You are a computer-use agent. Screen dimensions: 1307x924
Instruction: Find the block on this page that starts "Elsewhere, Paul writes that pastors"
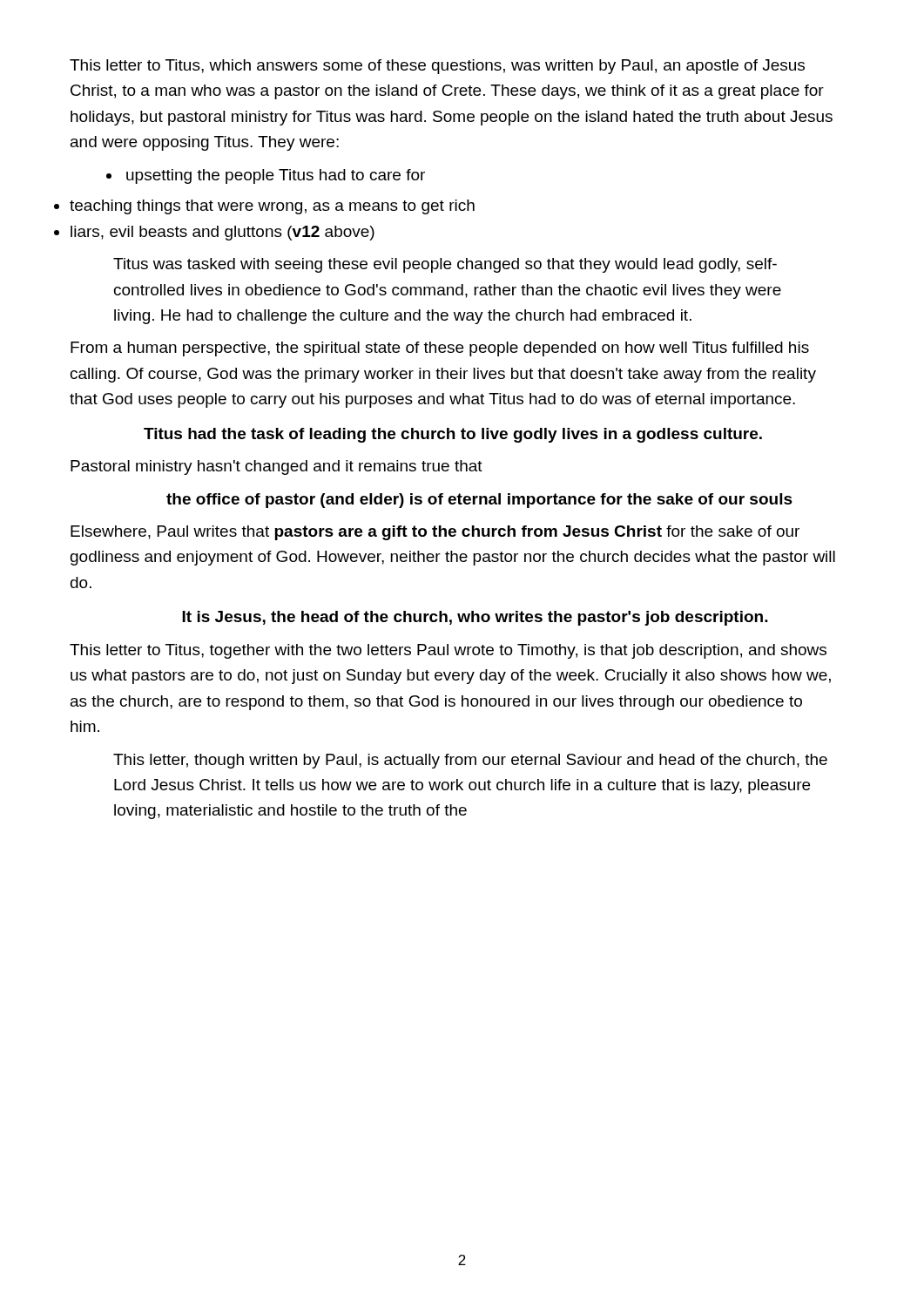pos(453,557)
